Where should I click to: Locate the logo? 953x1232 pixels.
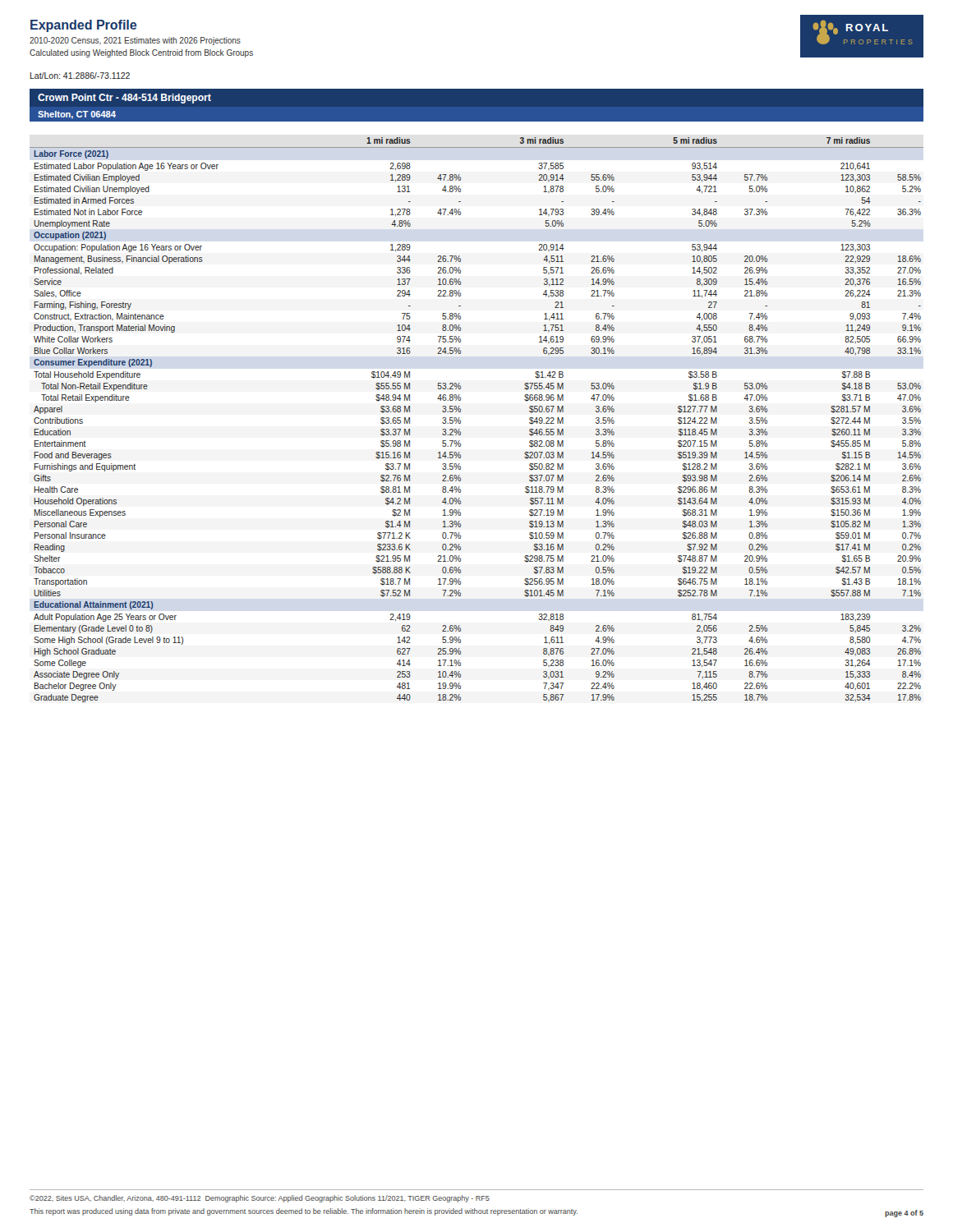[862, 37]
